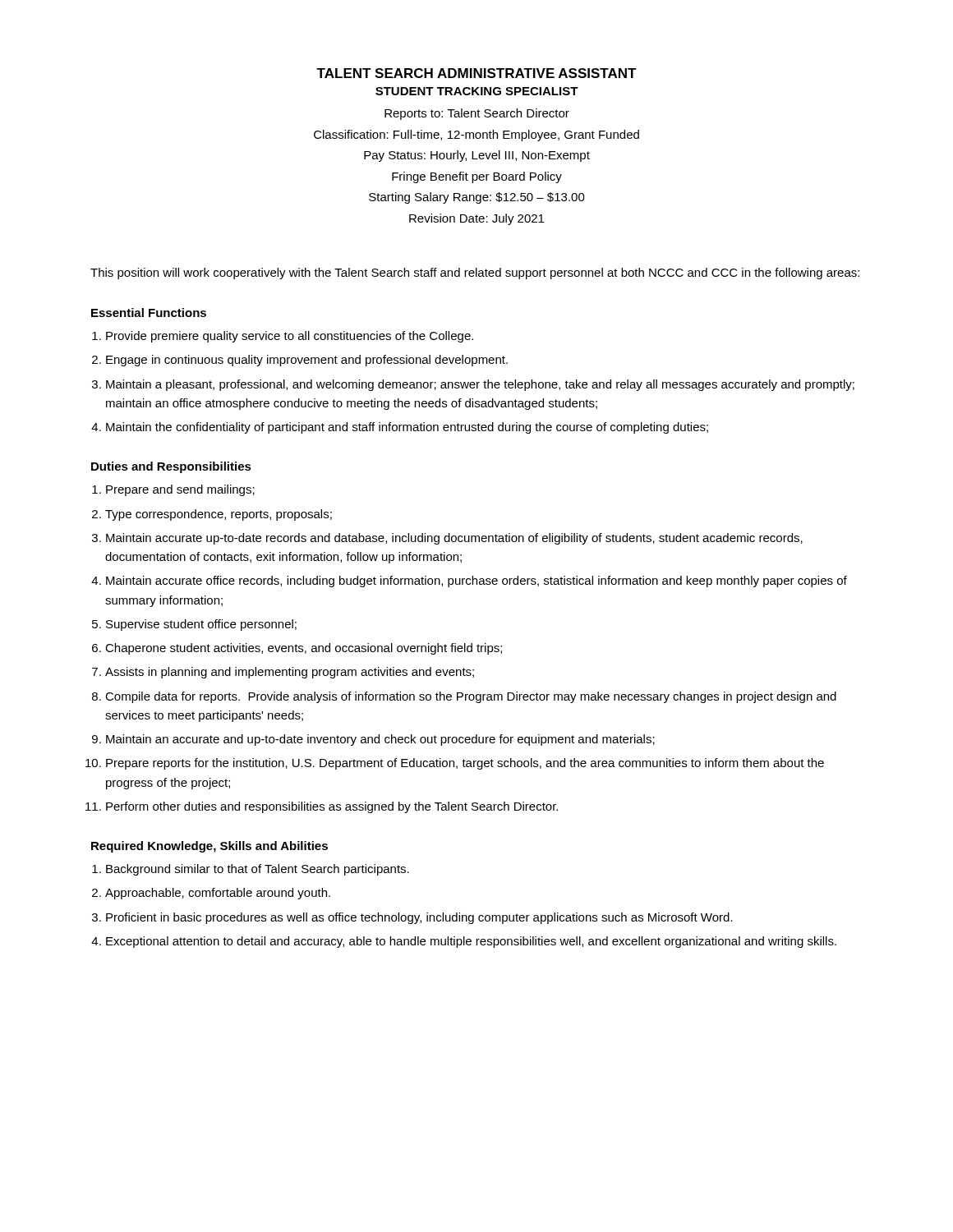This screenshot has width=953, height=1232.
Task: Find the text block that says "This position will work"
Action: tap(475, 272)
